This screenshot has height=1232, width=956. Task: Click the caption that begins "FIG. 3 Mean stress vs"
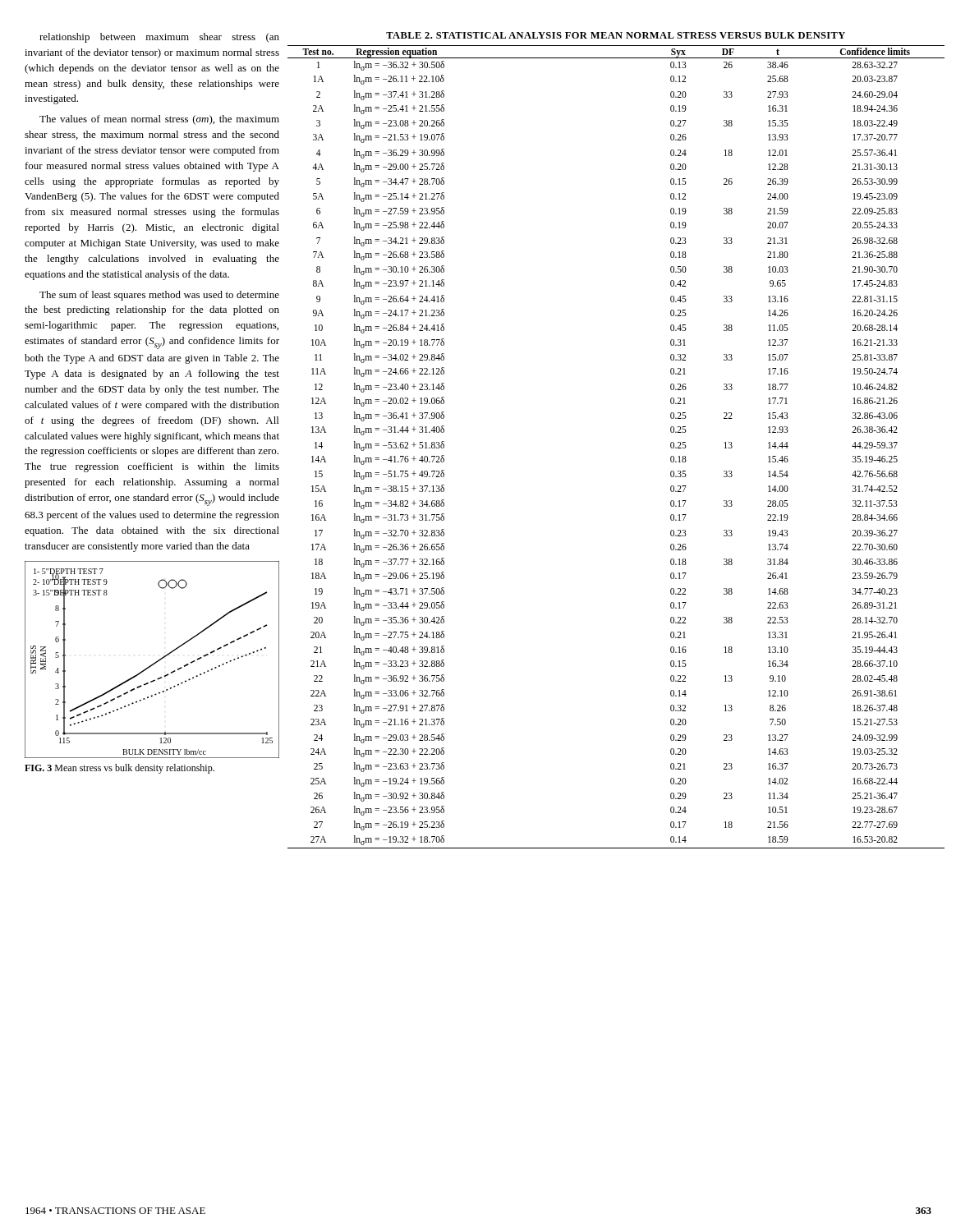point(120,768)
